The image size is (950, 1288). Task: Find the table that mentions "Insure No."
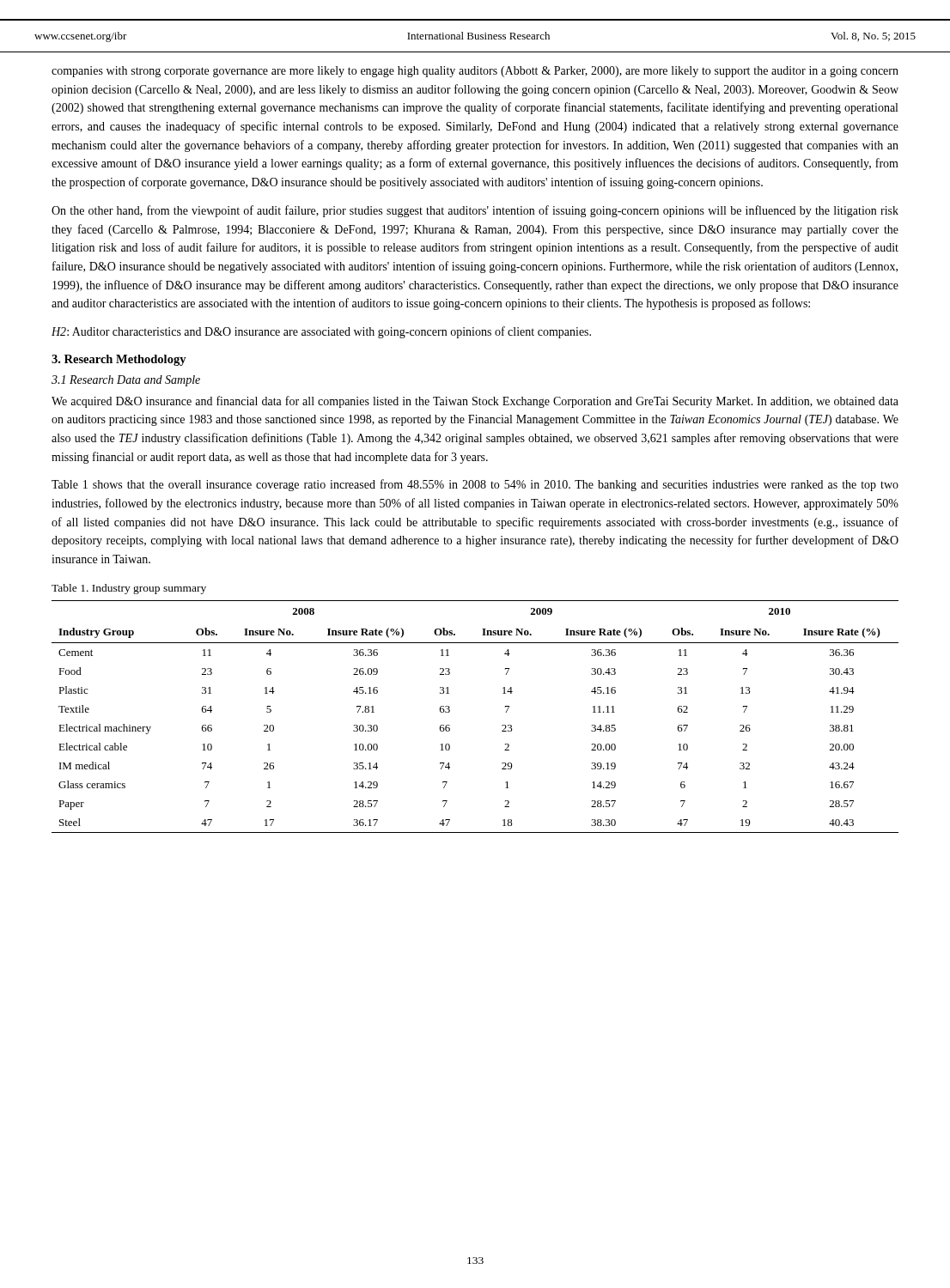[x=475, y=716]
